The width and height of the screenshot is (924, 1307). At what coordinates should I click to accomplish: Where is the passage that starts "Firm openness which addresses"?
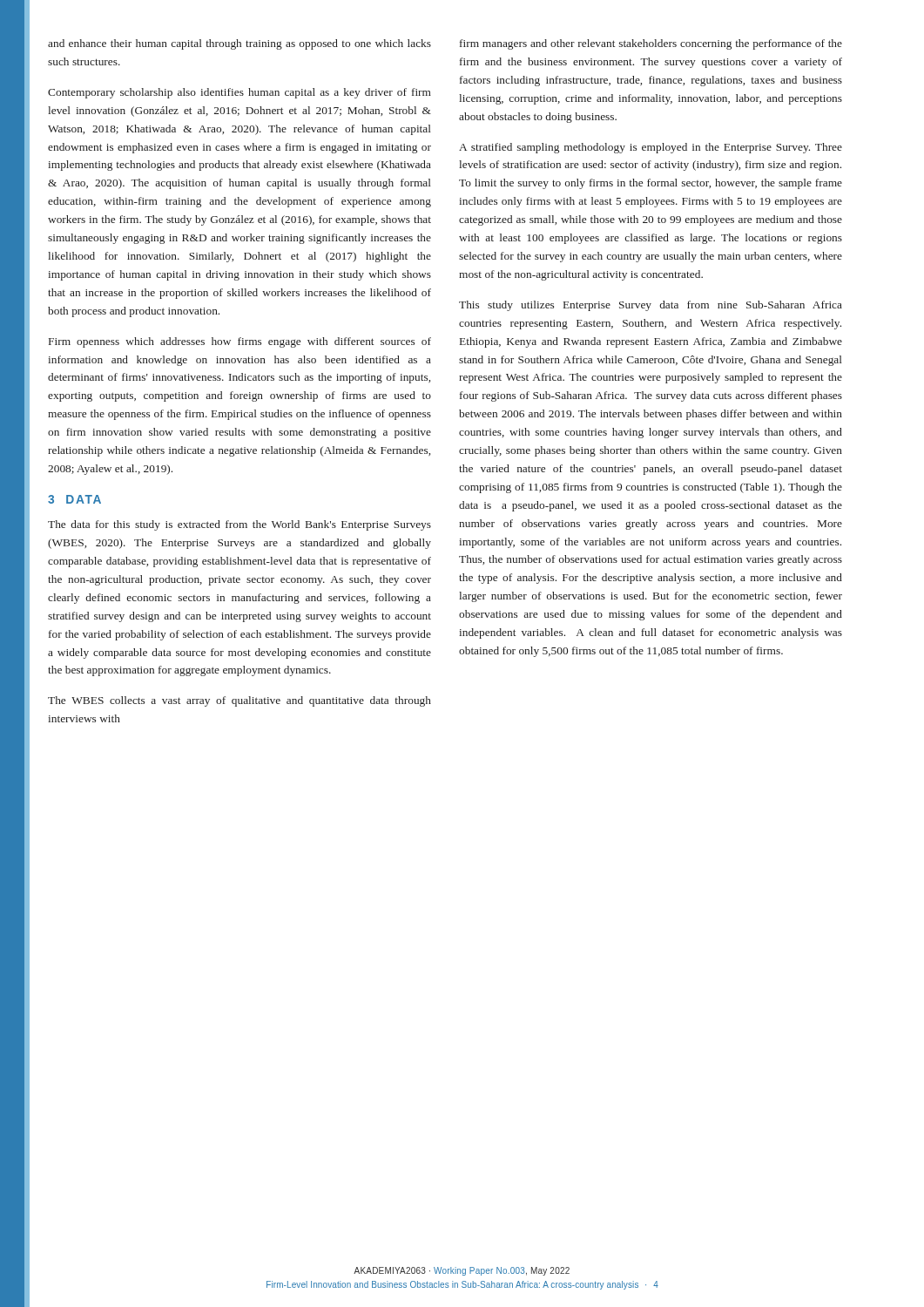[x=239, y=405]
